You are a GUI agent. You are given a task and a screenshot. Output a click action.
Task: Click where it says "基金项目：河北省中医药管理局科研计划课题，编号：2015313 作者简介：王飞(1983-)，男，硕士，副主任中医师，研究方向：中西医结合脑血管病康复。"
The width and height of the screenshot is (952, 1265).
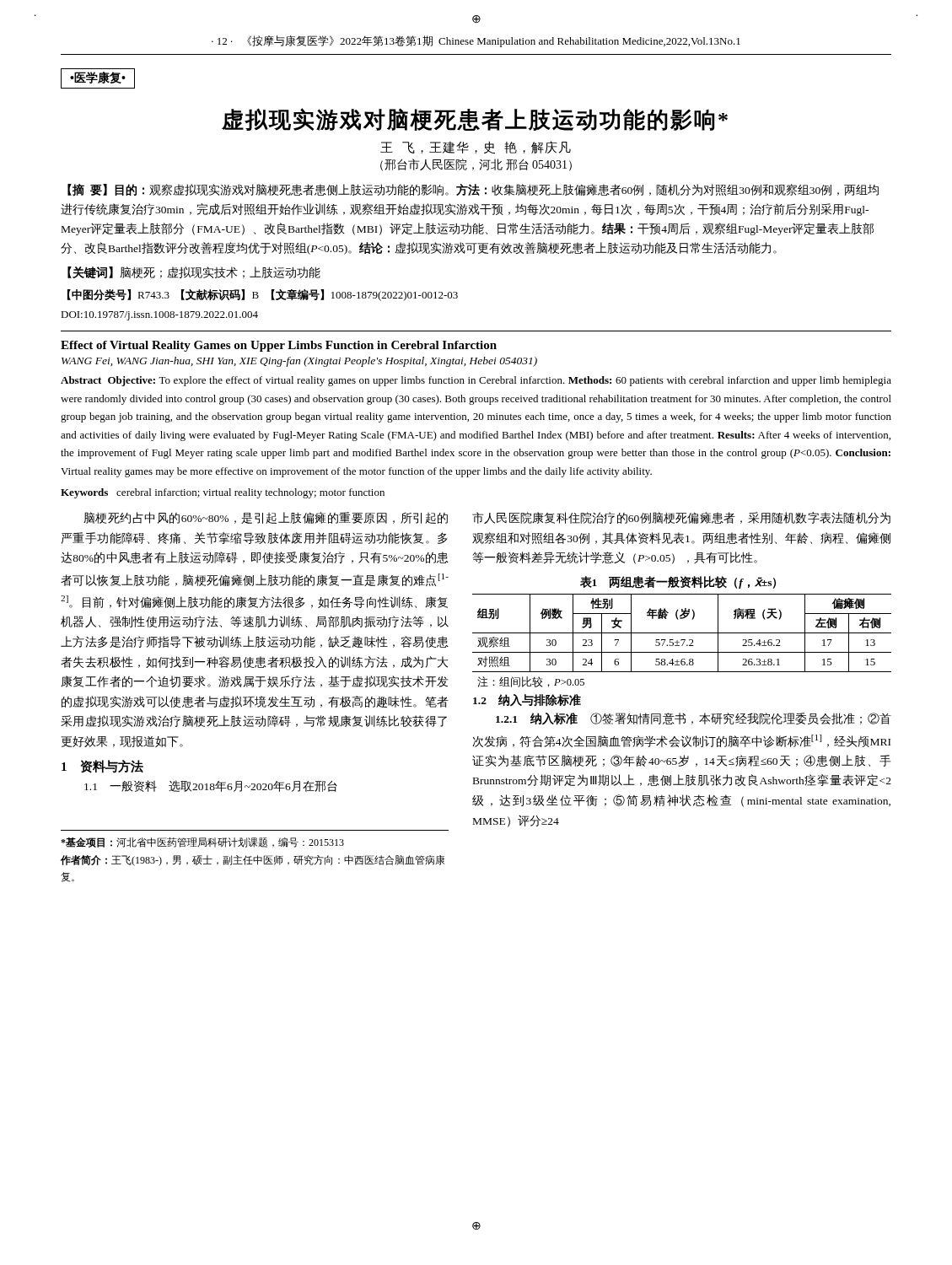click(255, 860)
